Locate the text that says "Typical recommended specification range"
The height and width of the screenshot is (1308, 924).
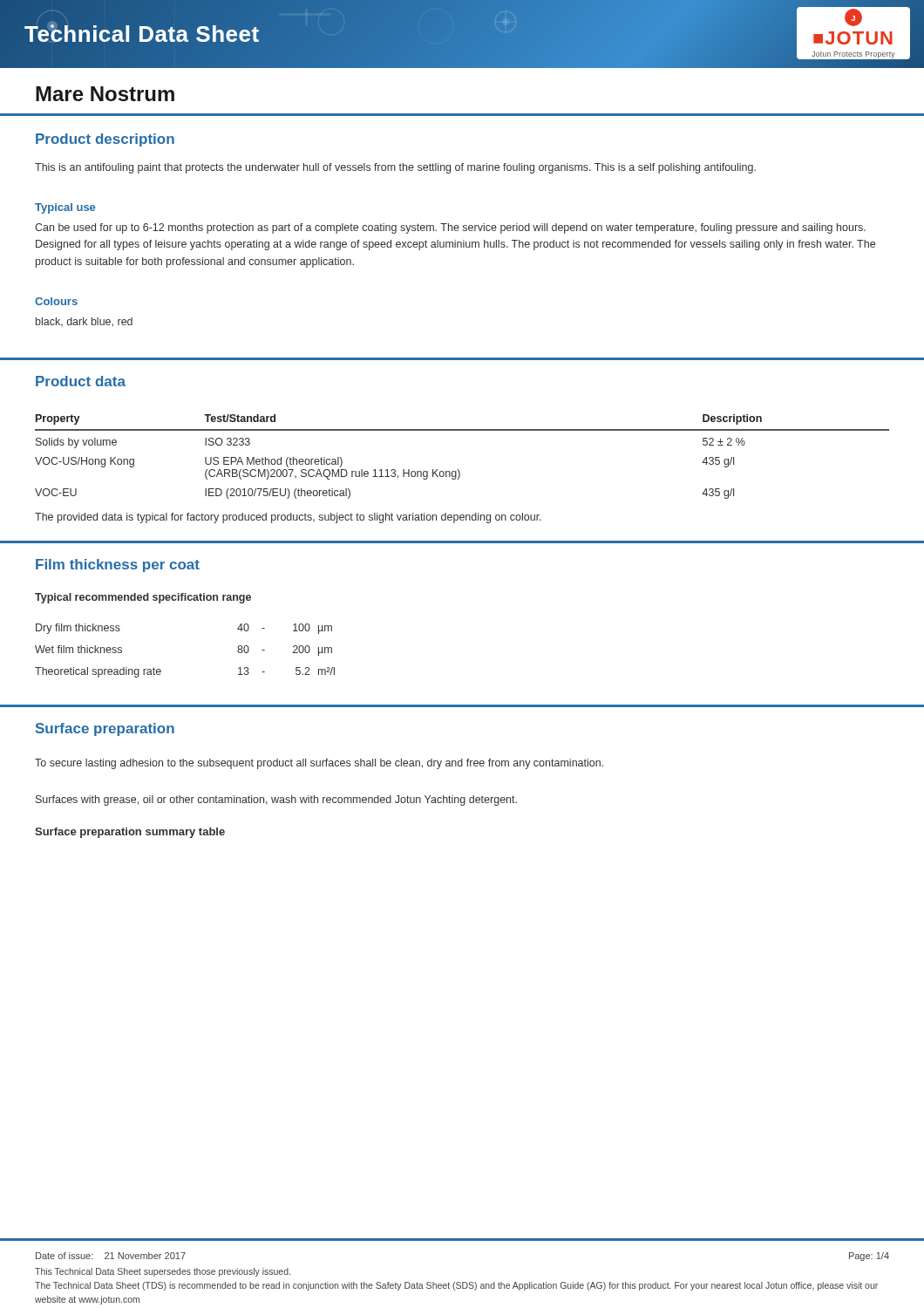coord(143,597)
